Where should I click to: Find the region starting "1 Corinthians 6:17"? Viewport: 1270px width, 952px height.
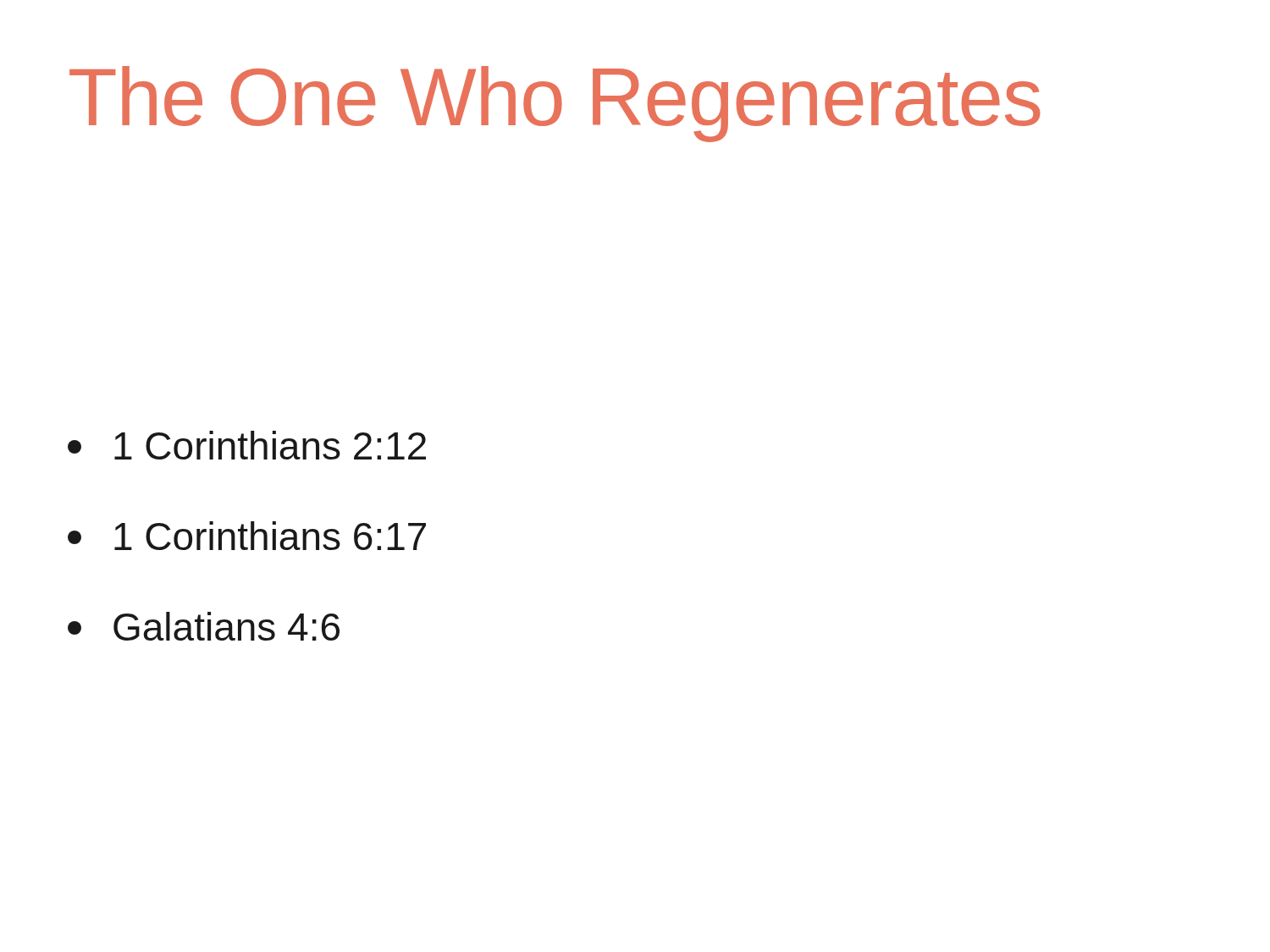248,537
